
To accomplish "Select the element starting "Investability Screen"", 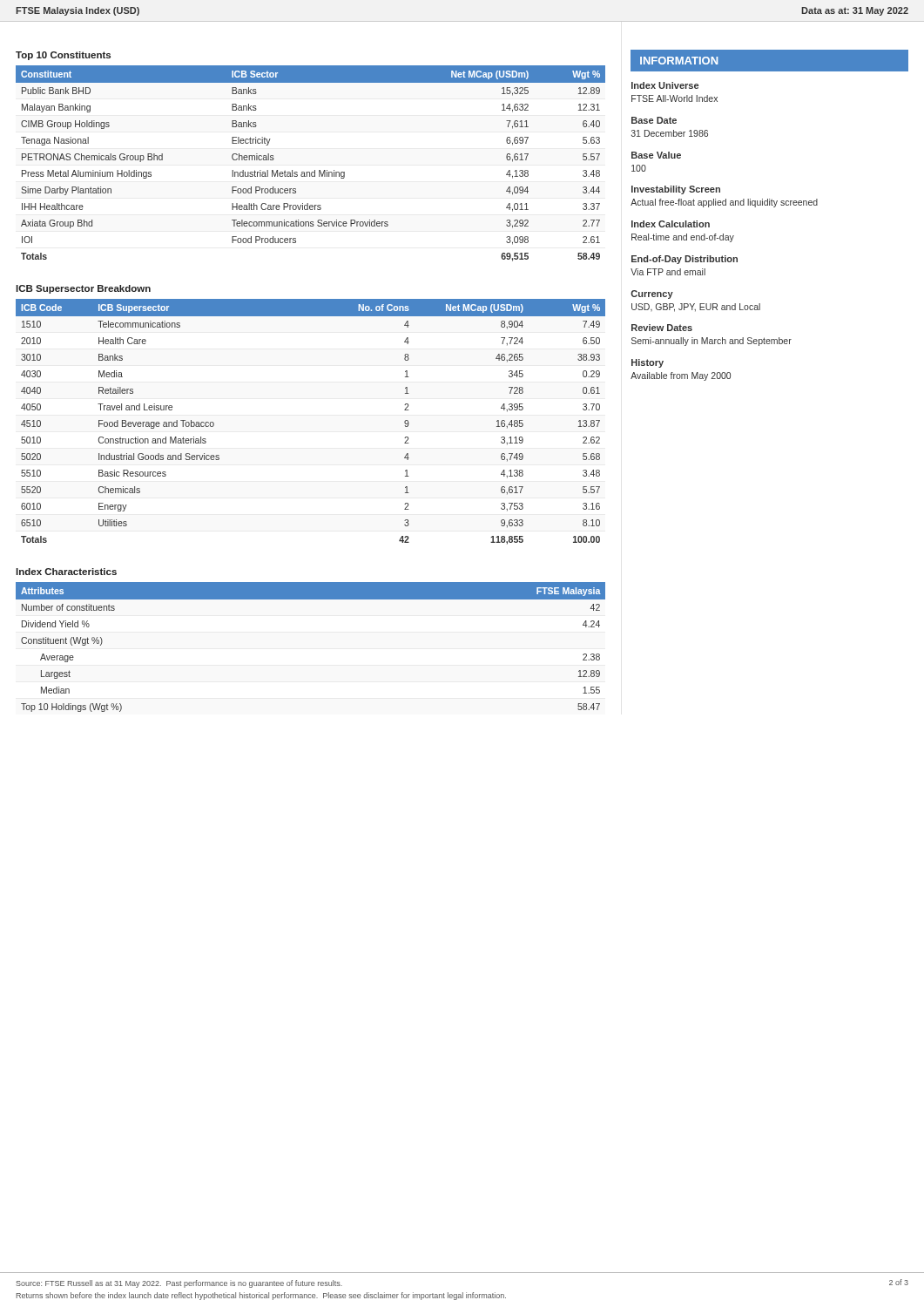I will [676, 189].
